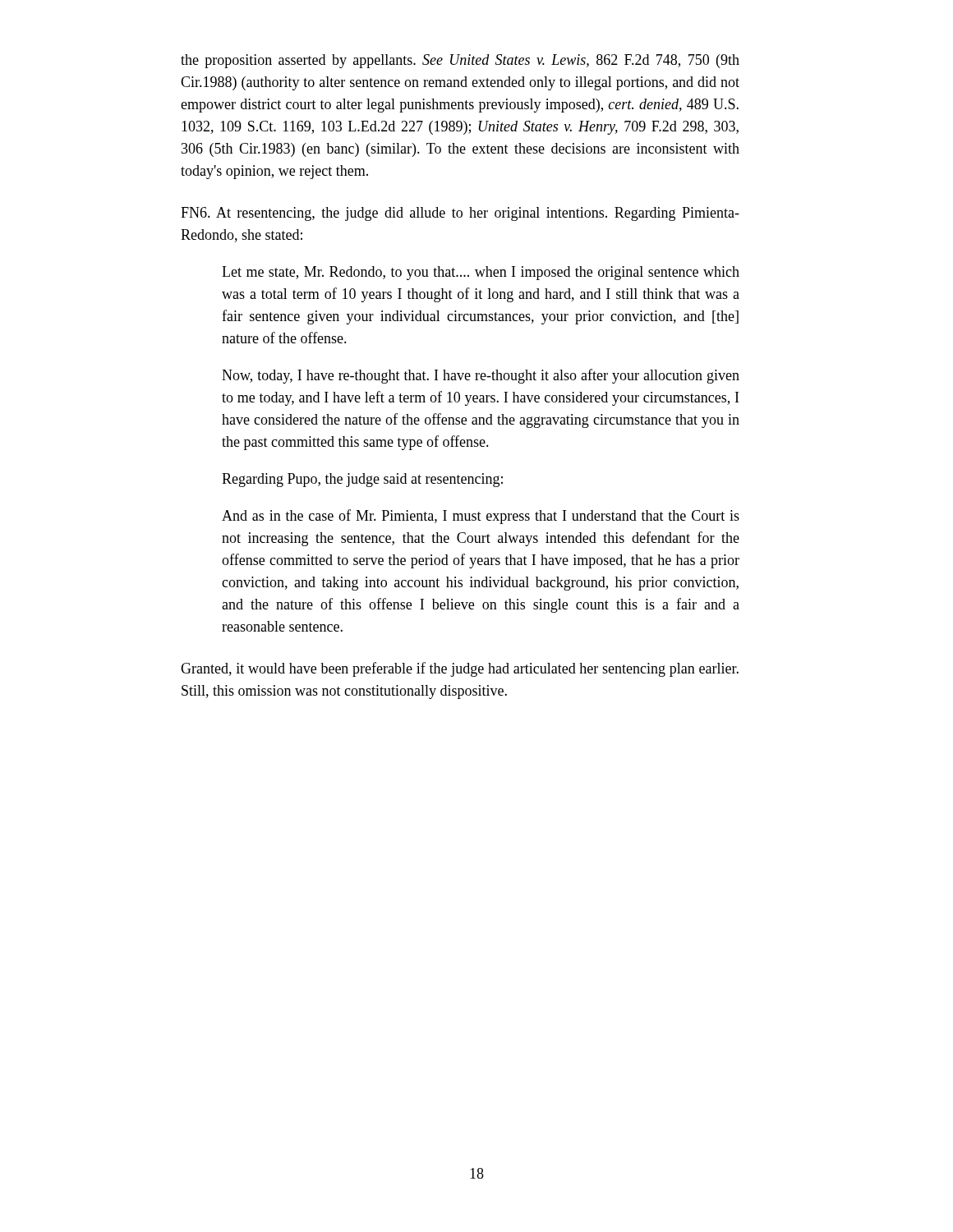
Task: Click where it says "Regarding Pupo, the judge said at resentencing:"
Action: pyautogui.click(x=363, y=479)
